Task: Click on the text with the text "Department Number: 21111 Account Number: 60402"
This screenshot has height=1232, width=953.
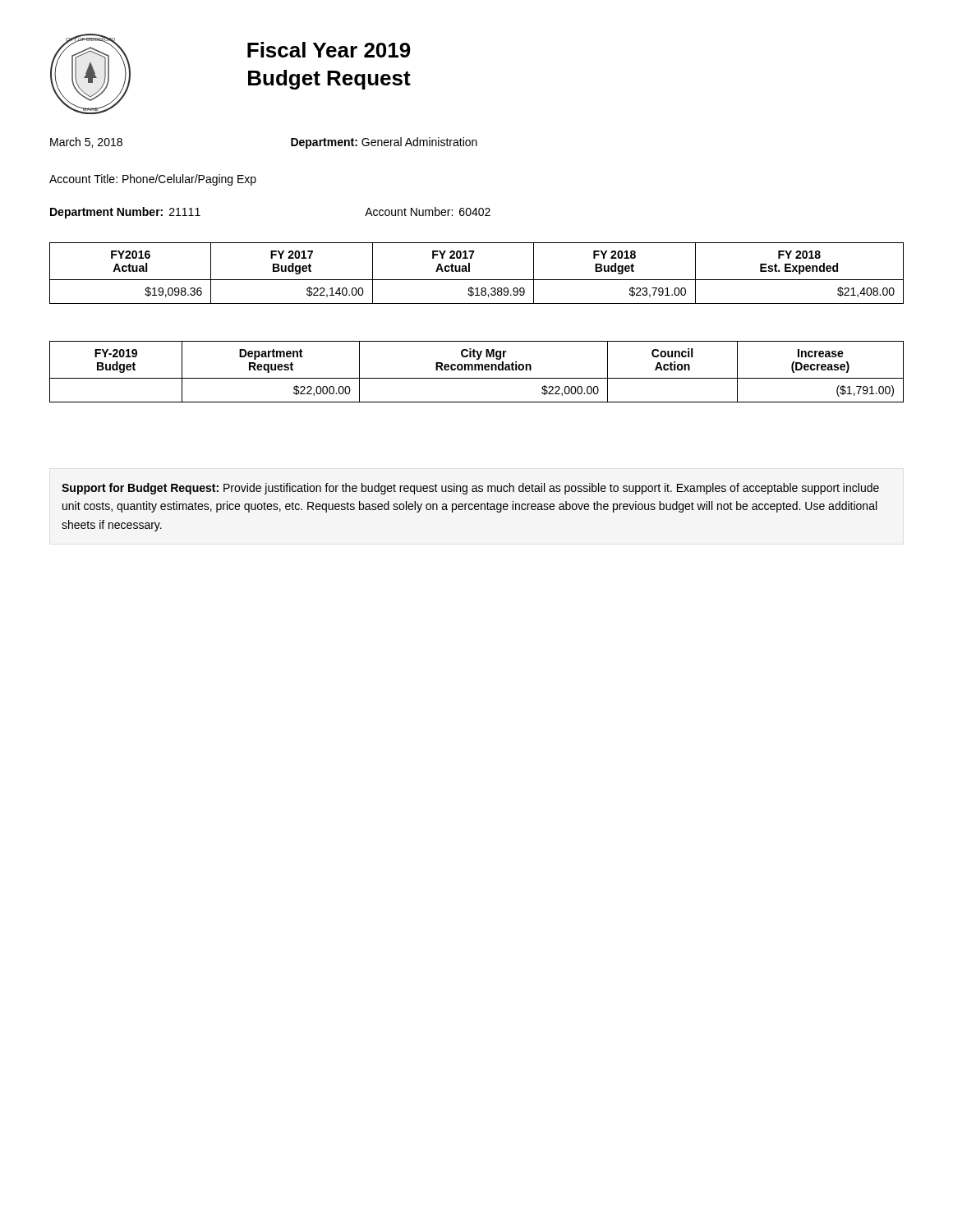Action: click(x=127, y=212)
